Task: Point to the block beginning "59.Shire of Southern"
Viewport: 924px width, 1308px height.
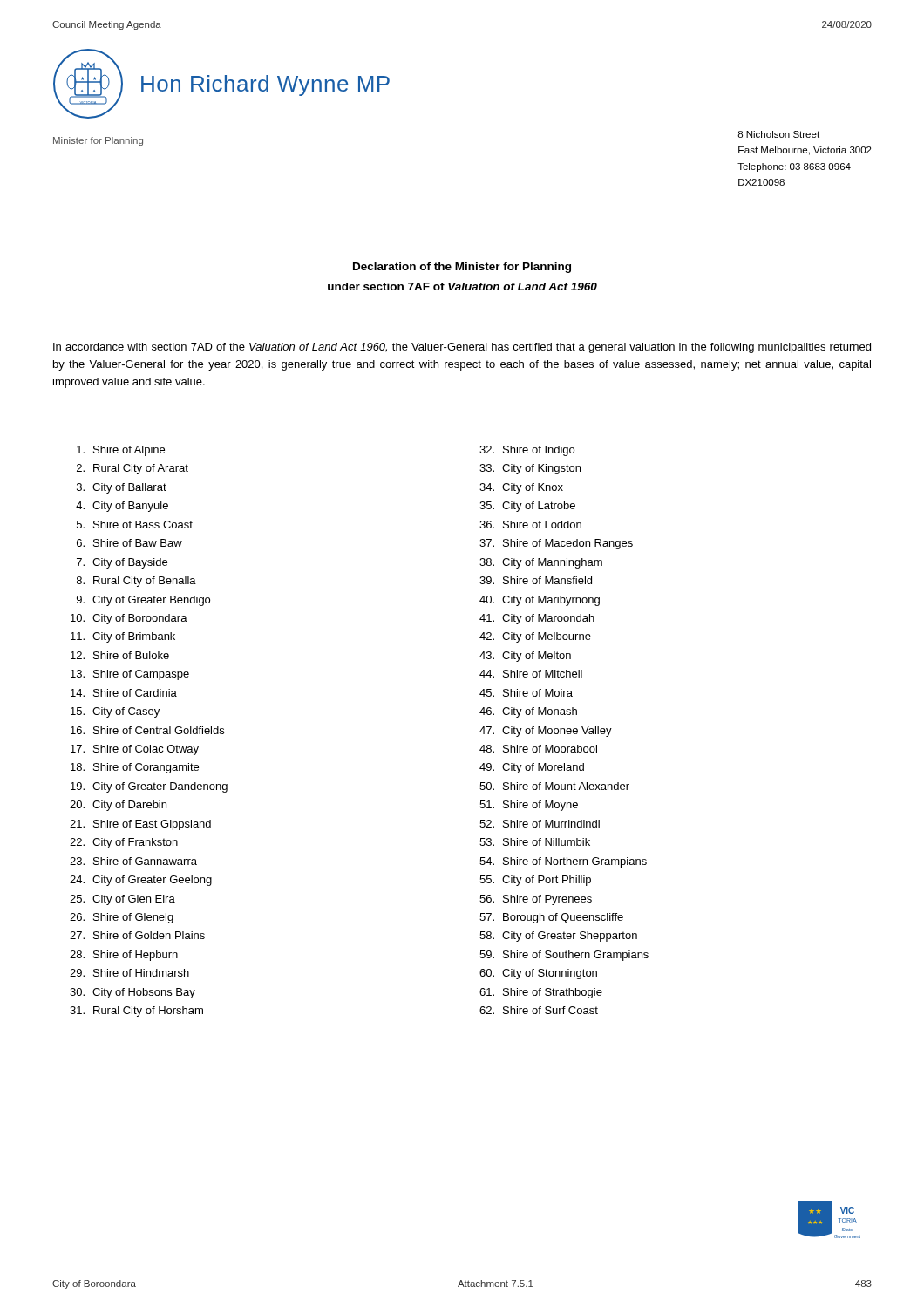Action: tap(564, 956)
